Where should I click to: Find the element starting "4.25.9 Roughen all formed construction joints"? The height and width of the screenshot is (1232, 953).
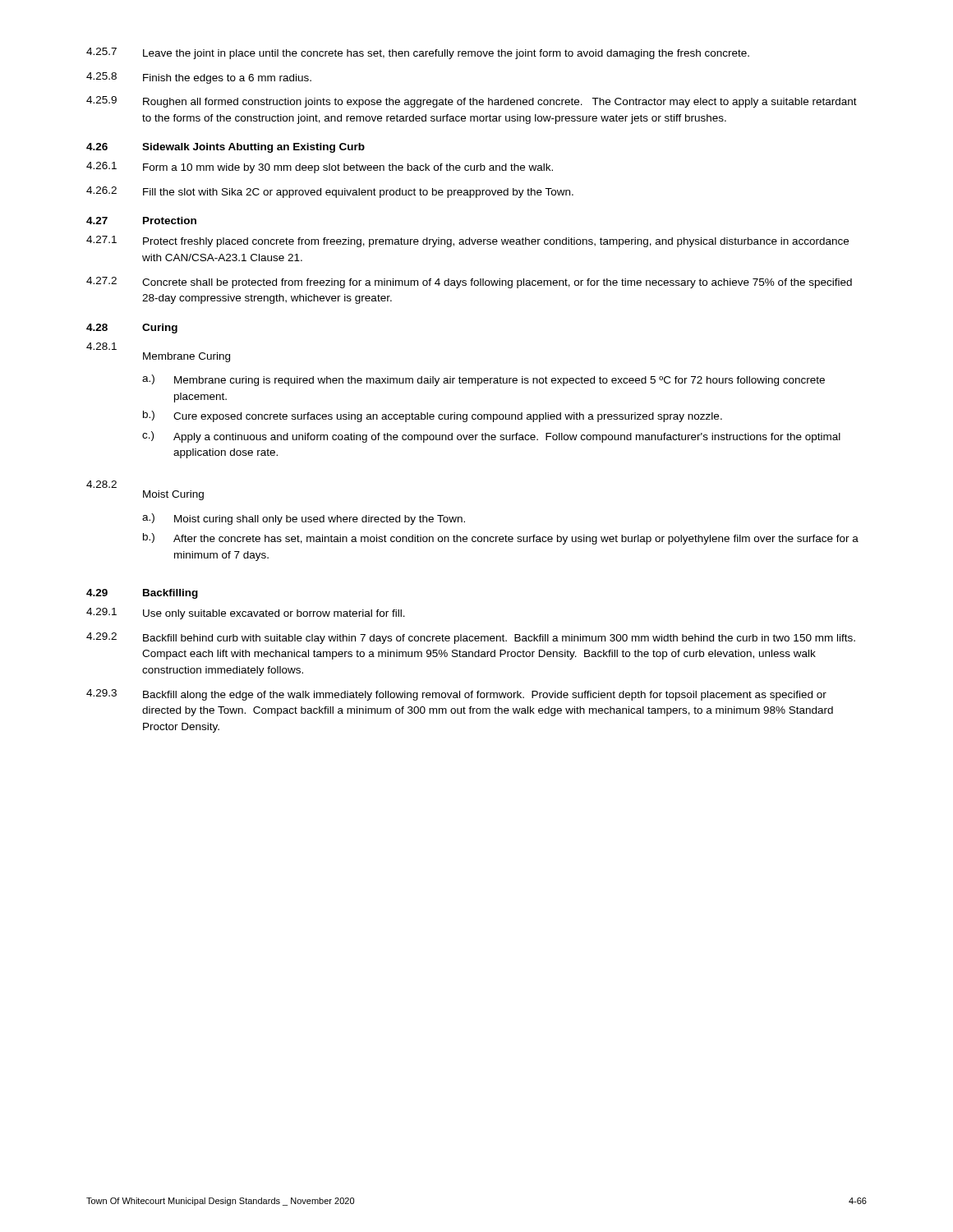click(476, 110)
